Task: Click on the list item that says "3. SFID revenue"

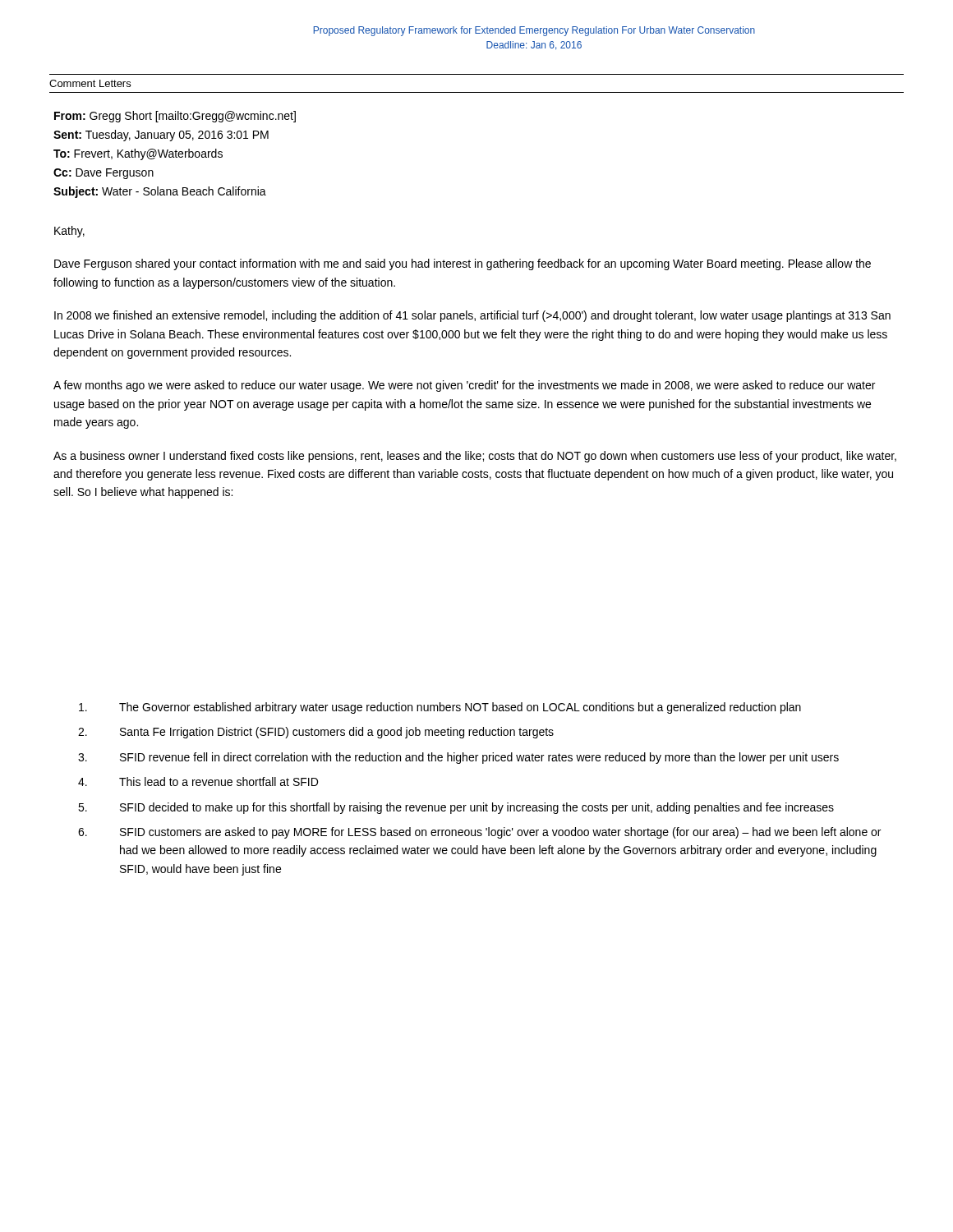Action: (476, 757)
